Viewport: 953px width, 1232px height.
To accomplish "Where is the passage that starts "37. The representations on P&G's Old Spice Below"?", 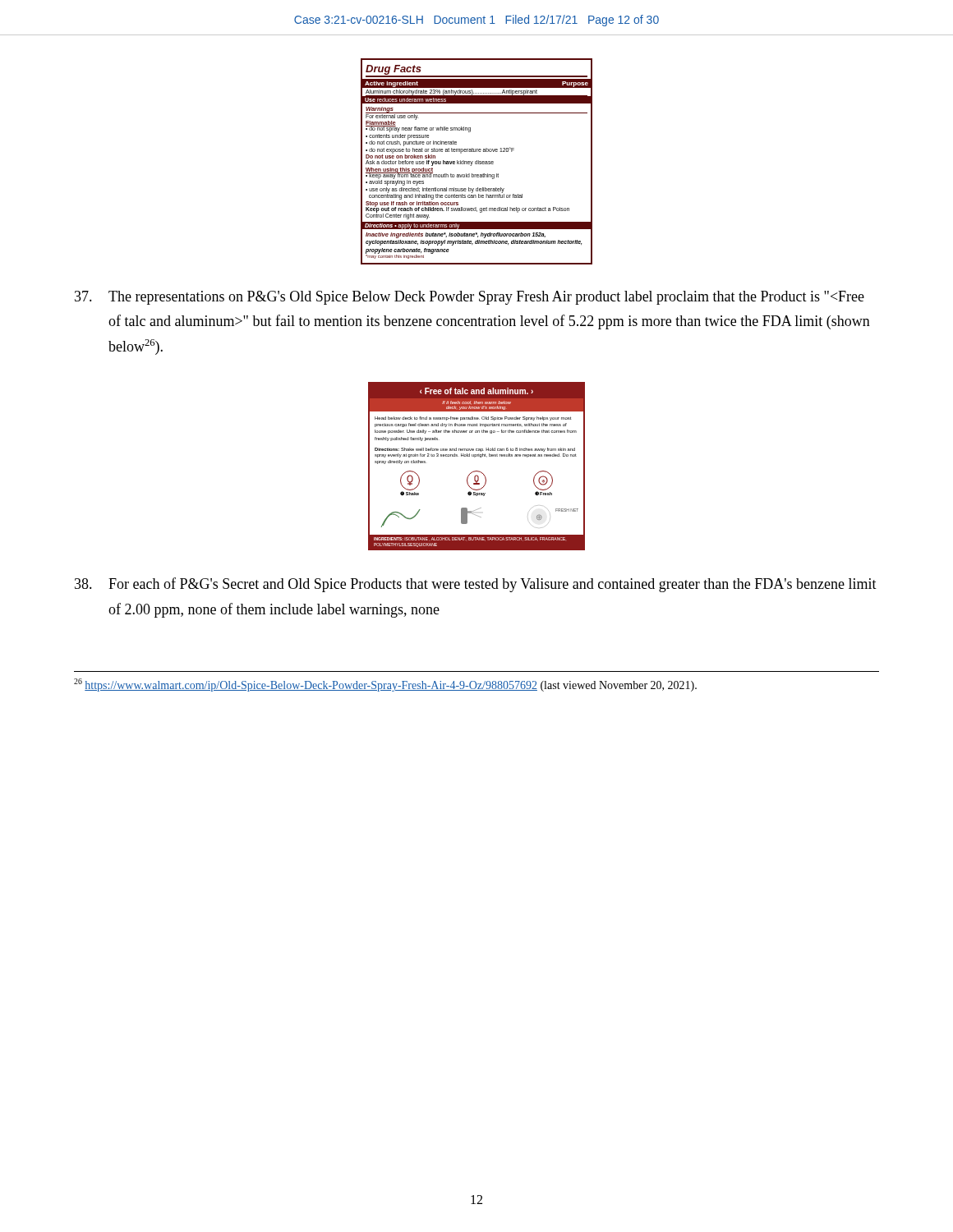I will pyautogui.click(x=476, y=321).
